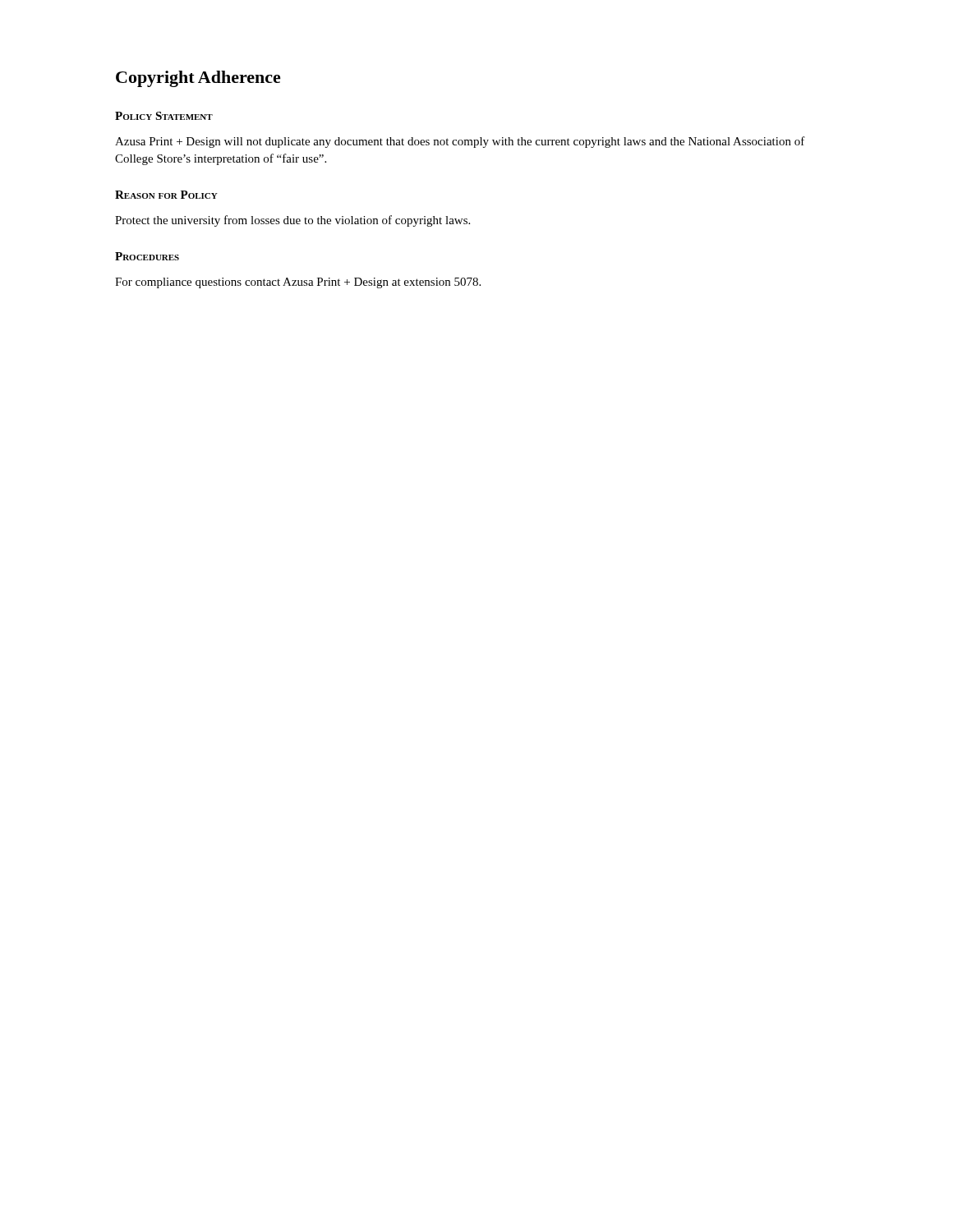
Task: Locate the region starting "Copyright Adherence"
Action: [x=198, y=77]
